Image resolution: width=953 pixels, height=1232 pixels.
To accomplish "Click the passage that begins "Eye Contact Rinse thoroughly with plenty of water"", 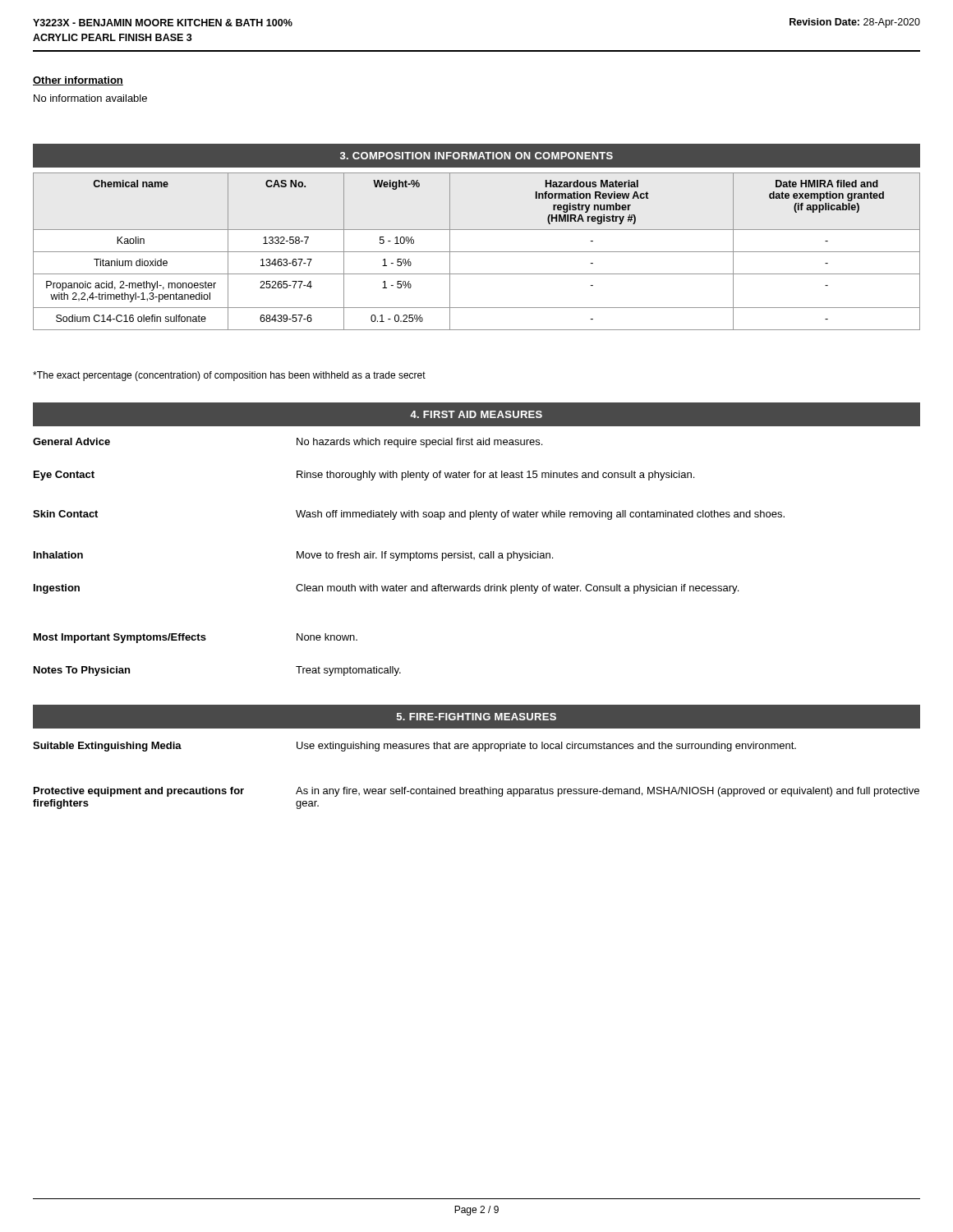I will coord(476,474).
